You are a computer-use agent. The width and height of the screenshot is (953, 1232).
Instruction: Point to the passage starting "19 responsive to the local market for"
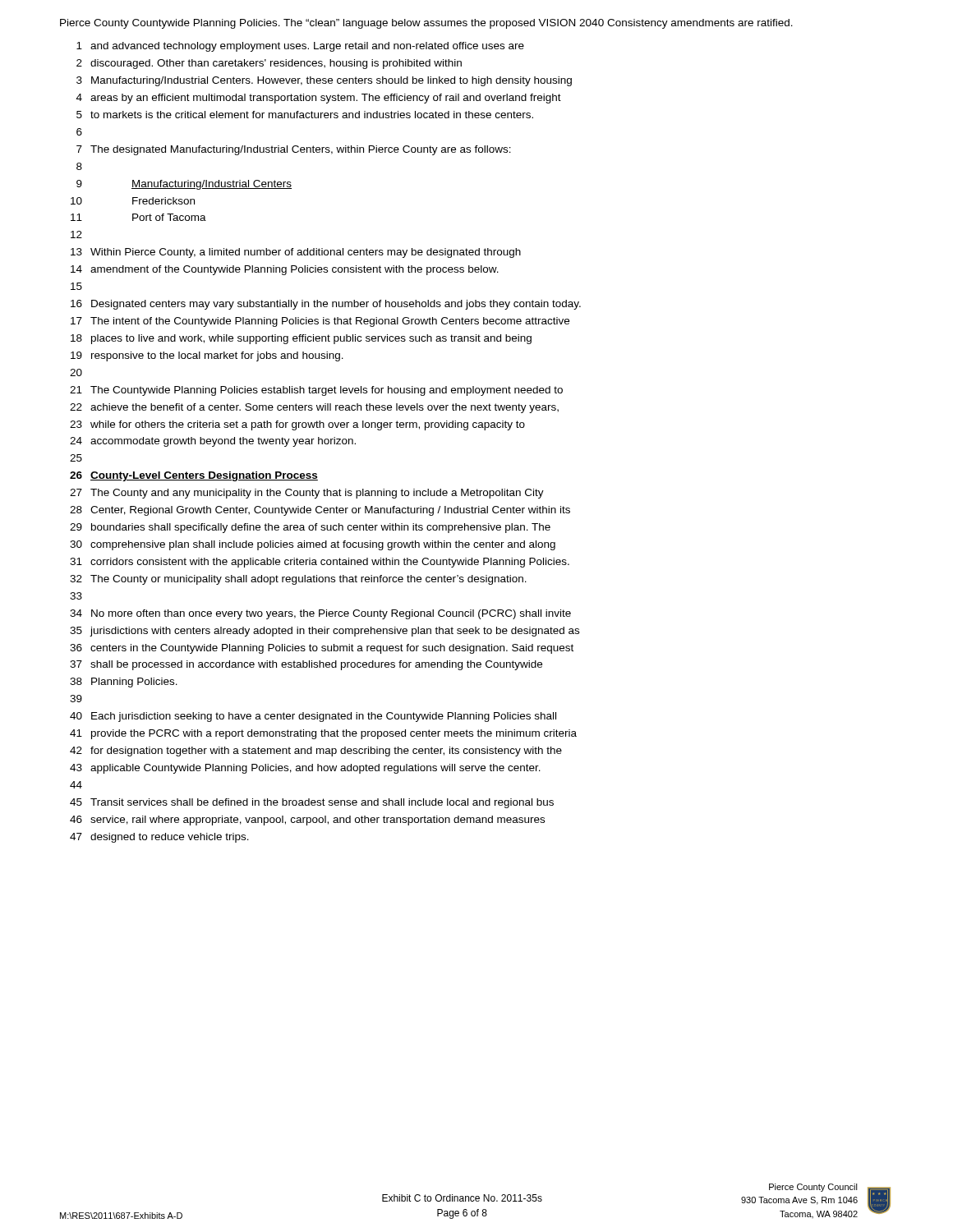207,356
